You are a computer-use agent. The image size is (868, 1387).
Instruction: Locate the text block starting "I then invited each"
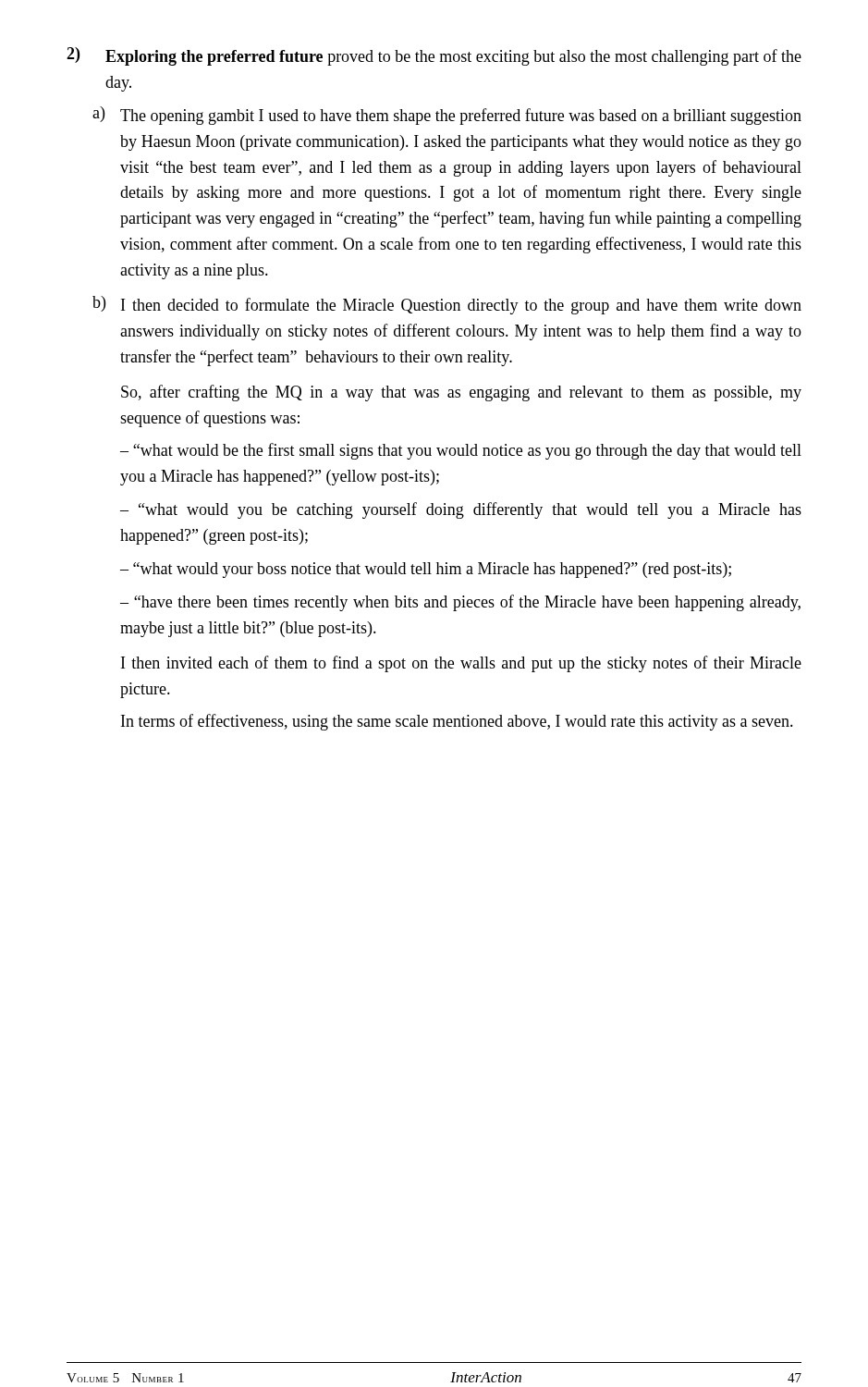pyautogui.click(x=461, y=676)
